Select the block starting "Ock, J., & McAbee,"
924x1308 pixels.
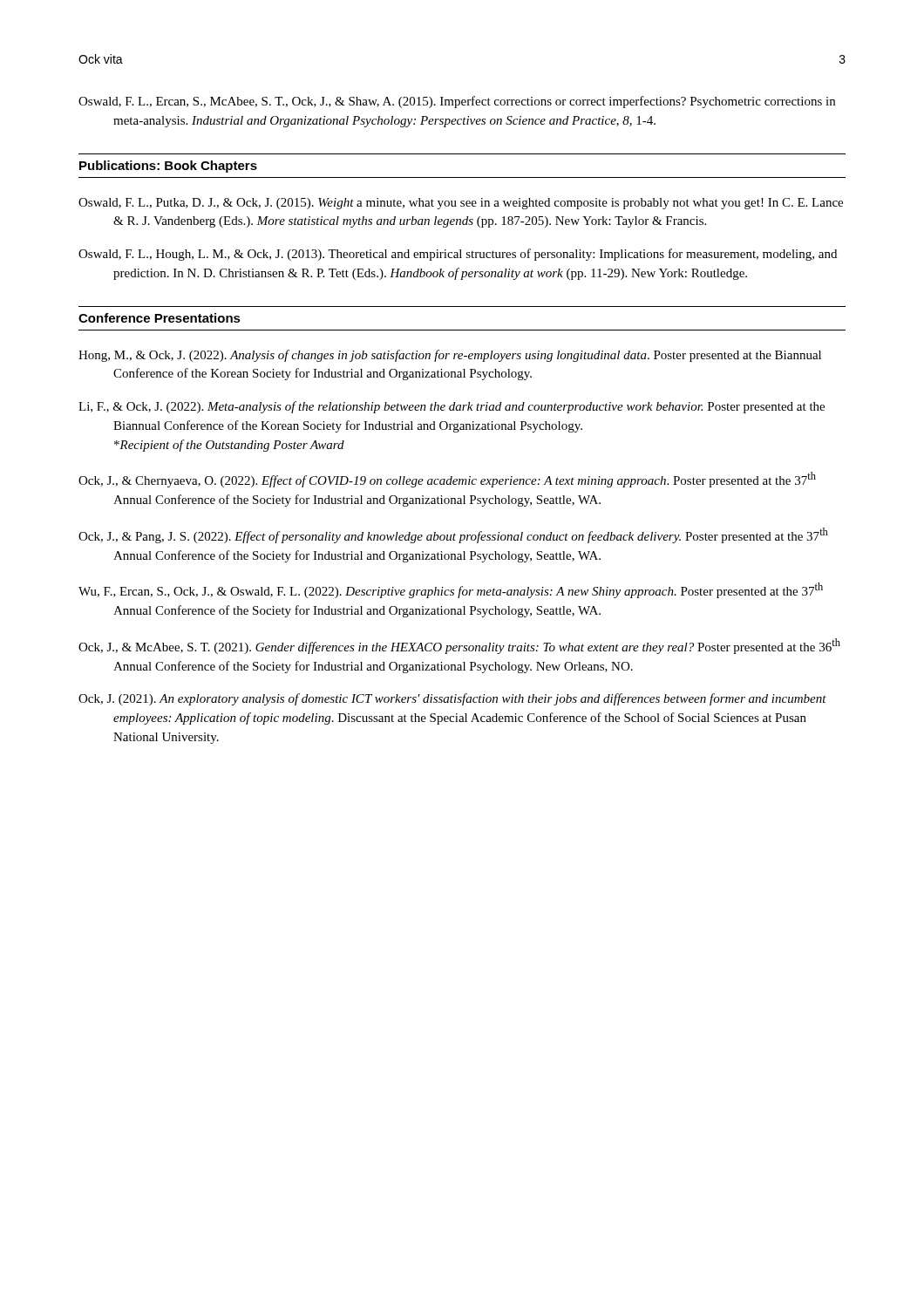(x=459, y=655)
